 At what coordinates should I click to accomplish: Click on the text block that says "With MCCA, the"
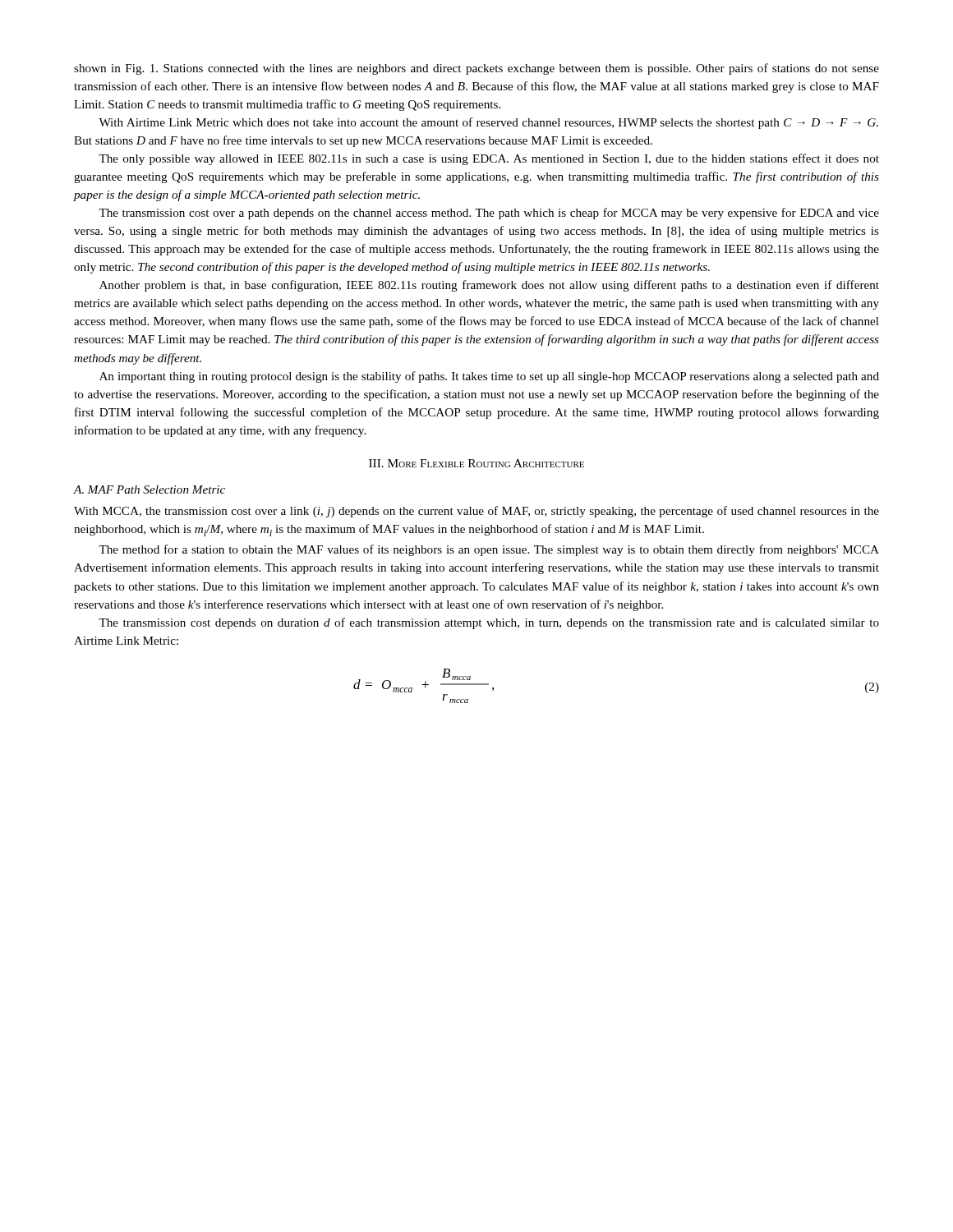tap(476, 521)
